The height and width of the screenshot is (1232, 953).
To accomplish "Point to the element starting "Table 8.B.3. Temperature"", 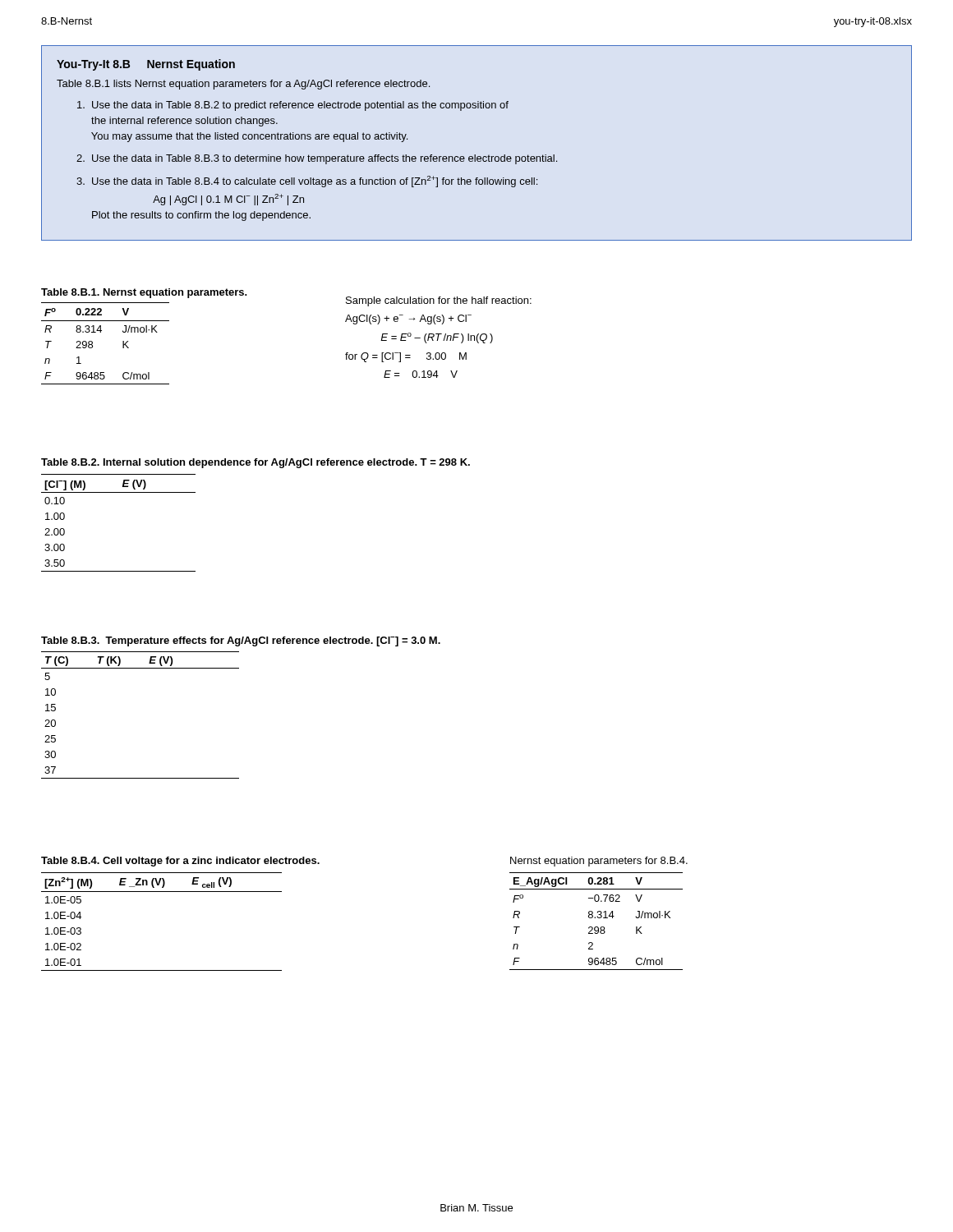I will coord(241,640).
